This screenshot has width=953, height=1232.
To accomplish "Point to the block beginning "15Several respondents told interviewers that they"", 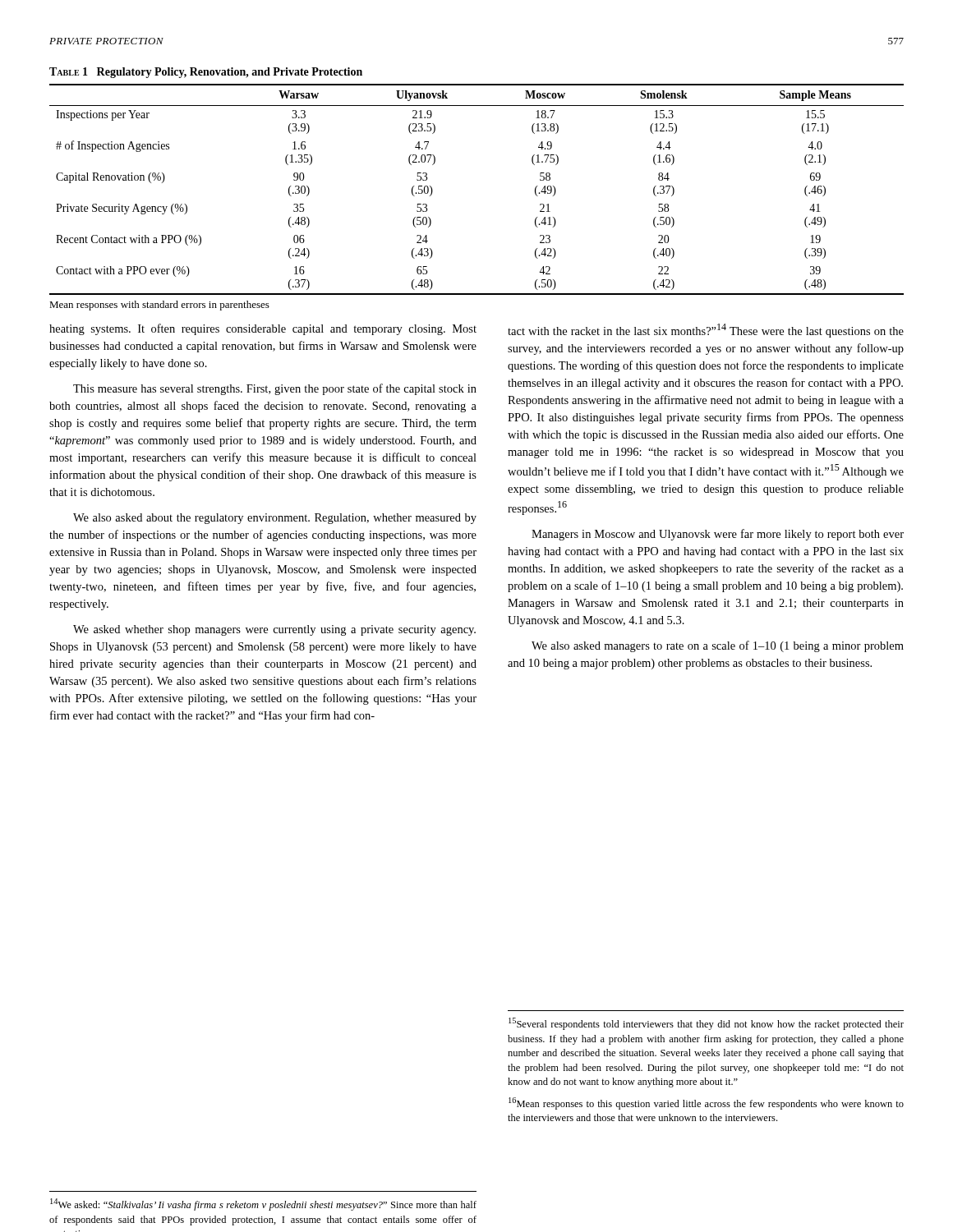I will pyautogui.click(x=706, y=1052).
